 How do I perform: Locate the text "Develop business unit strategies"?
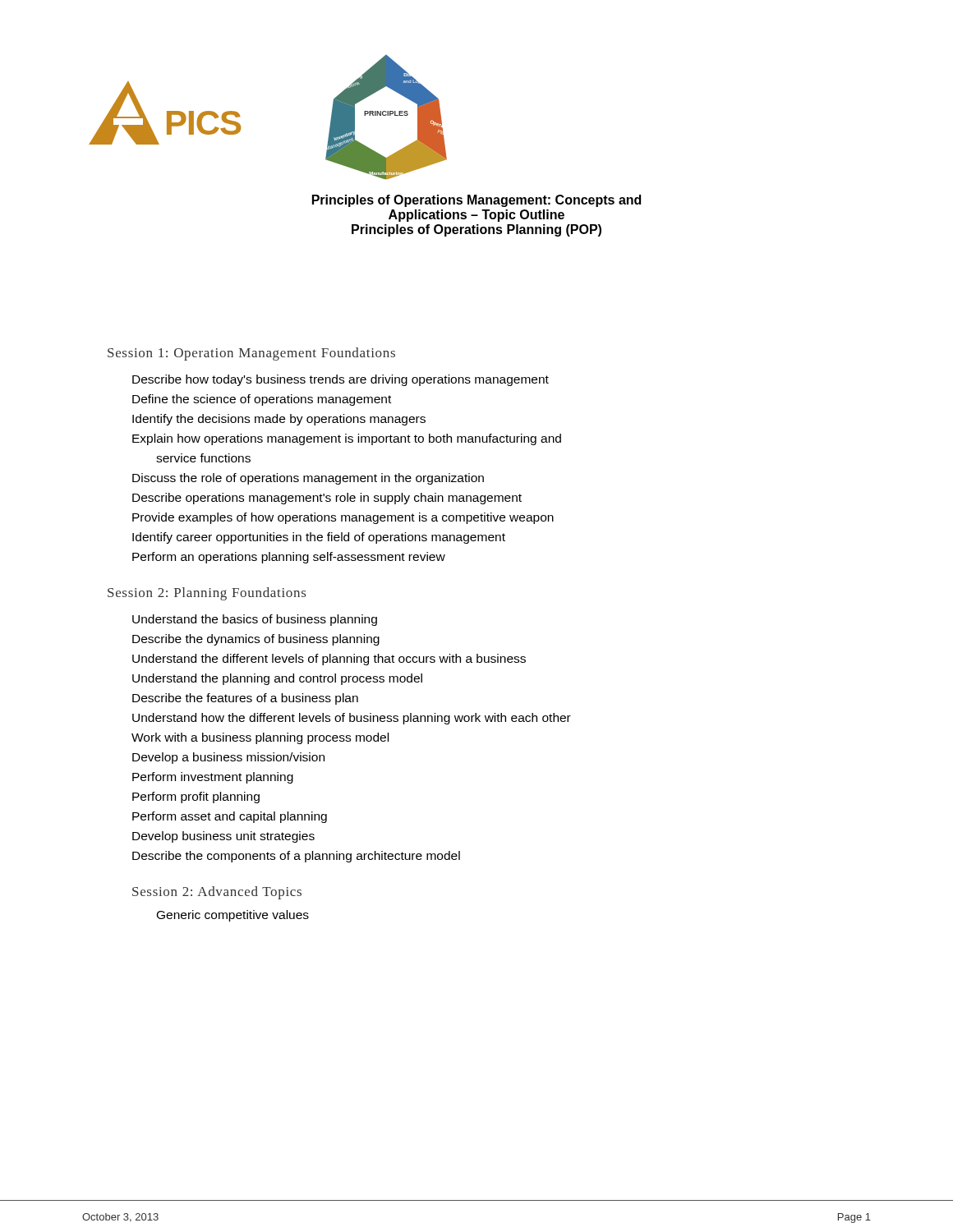(x=223, y=836)
